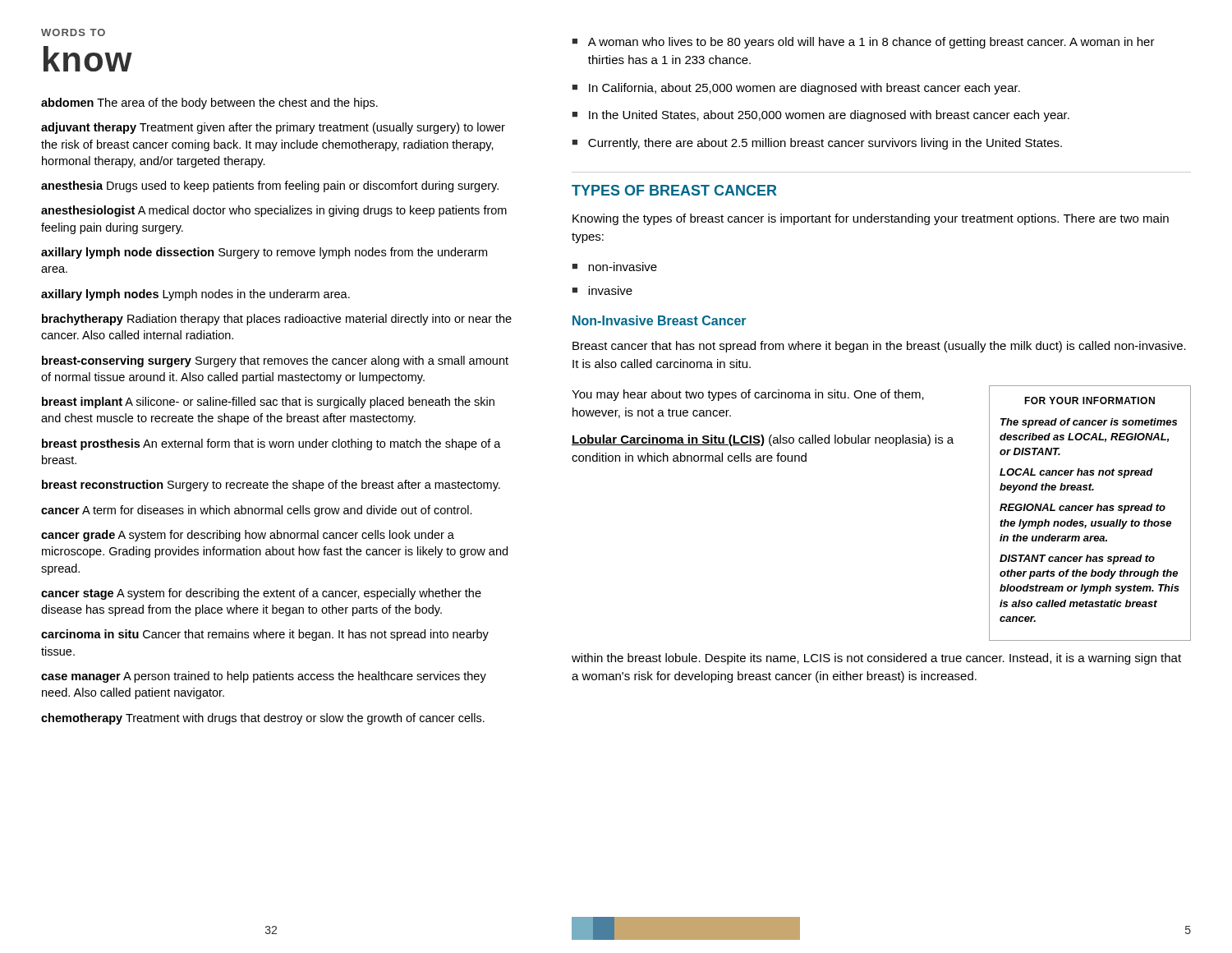The height and width of the screenshot is (953, 1232).
Task: Select the illustration
Action: (x=686, y=928)
